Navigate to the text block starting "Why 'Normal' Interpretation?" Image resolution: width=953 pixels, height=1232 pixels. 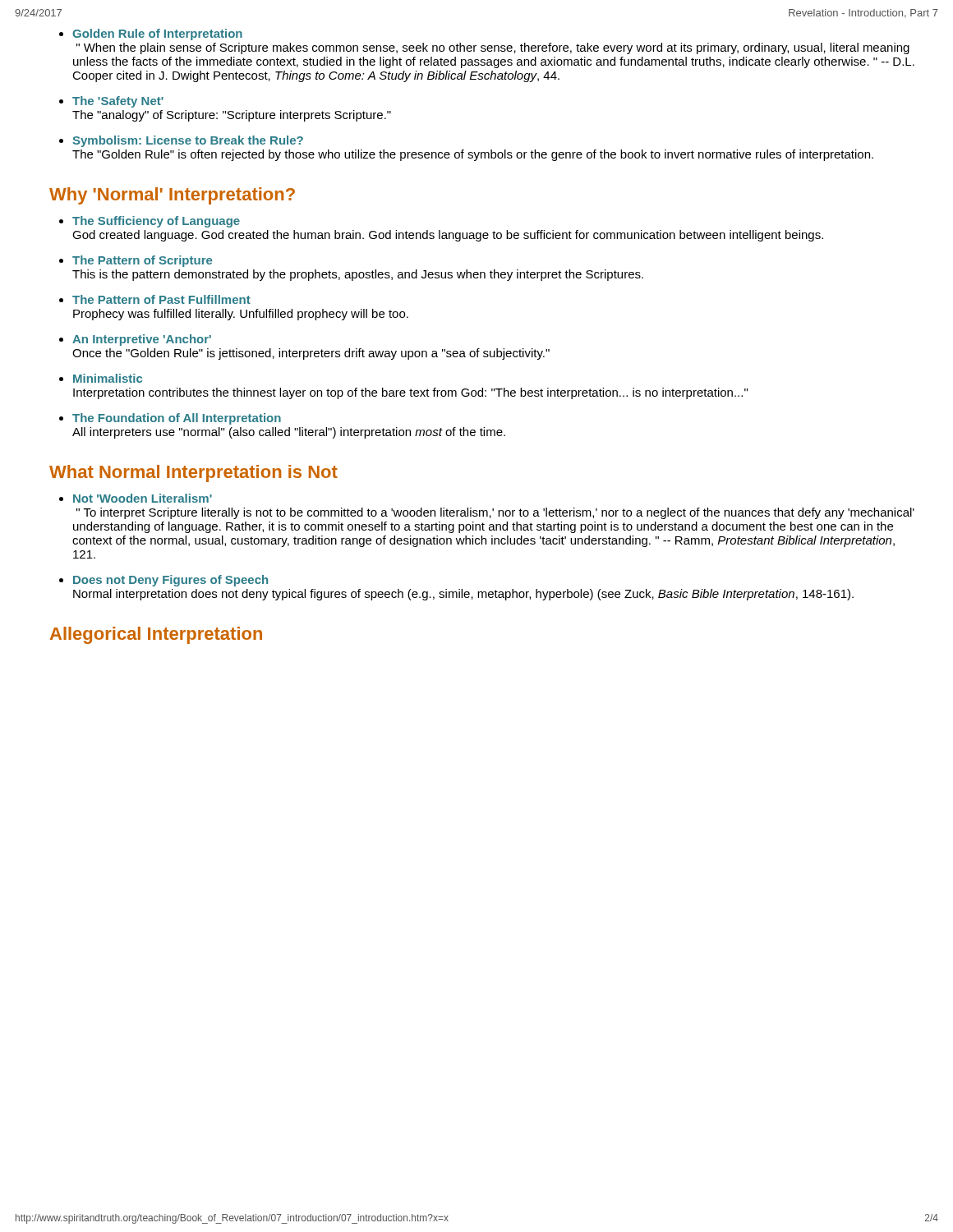(x=173, y=194)
